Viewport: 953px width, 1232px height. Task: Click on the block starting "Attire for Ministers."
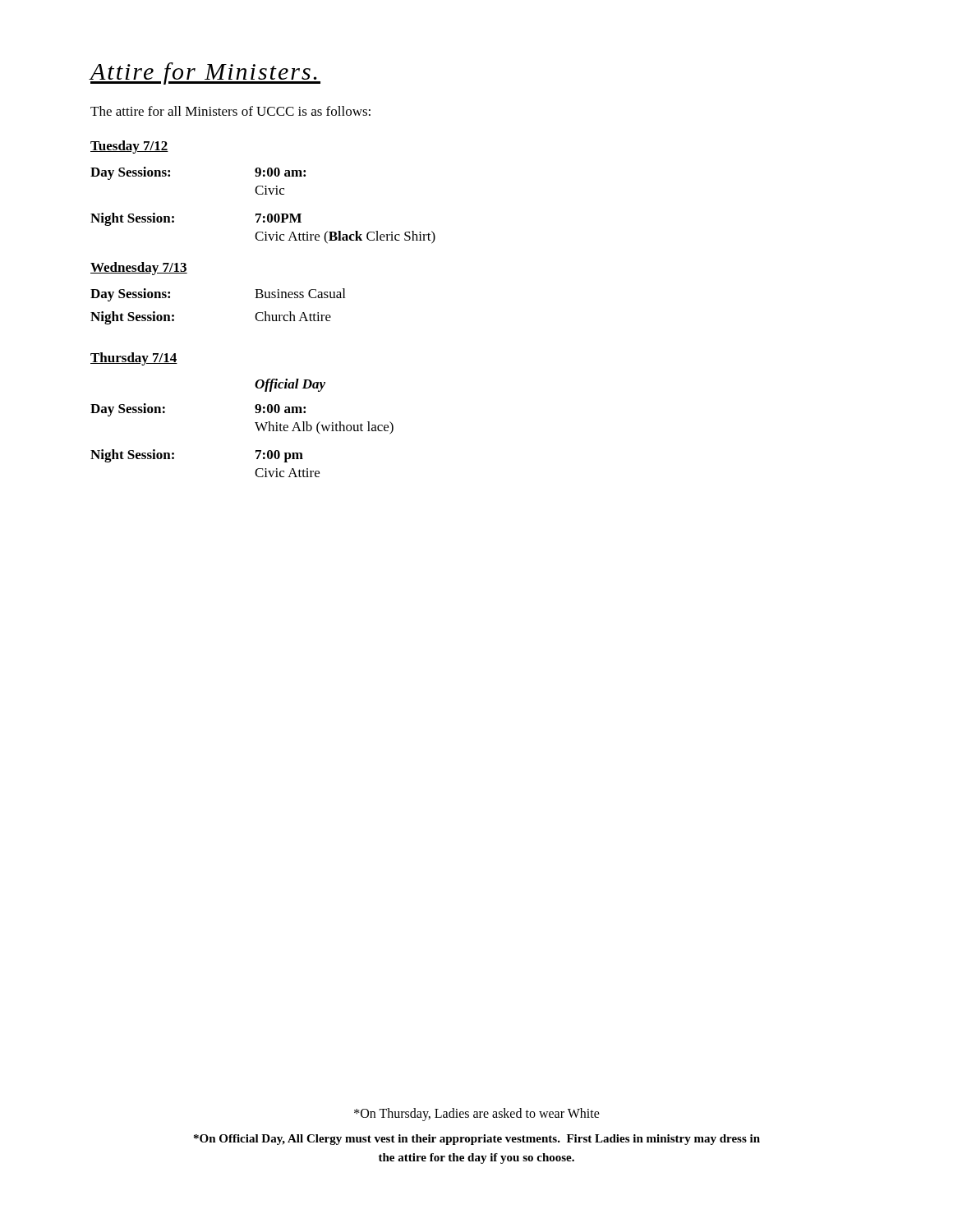(205, 71)
